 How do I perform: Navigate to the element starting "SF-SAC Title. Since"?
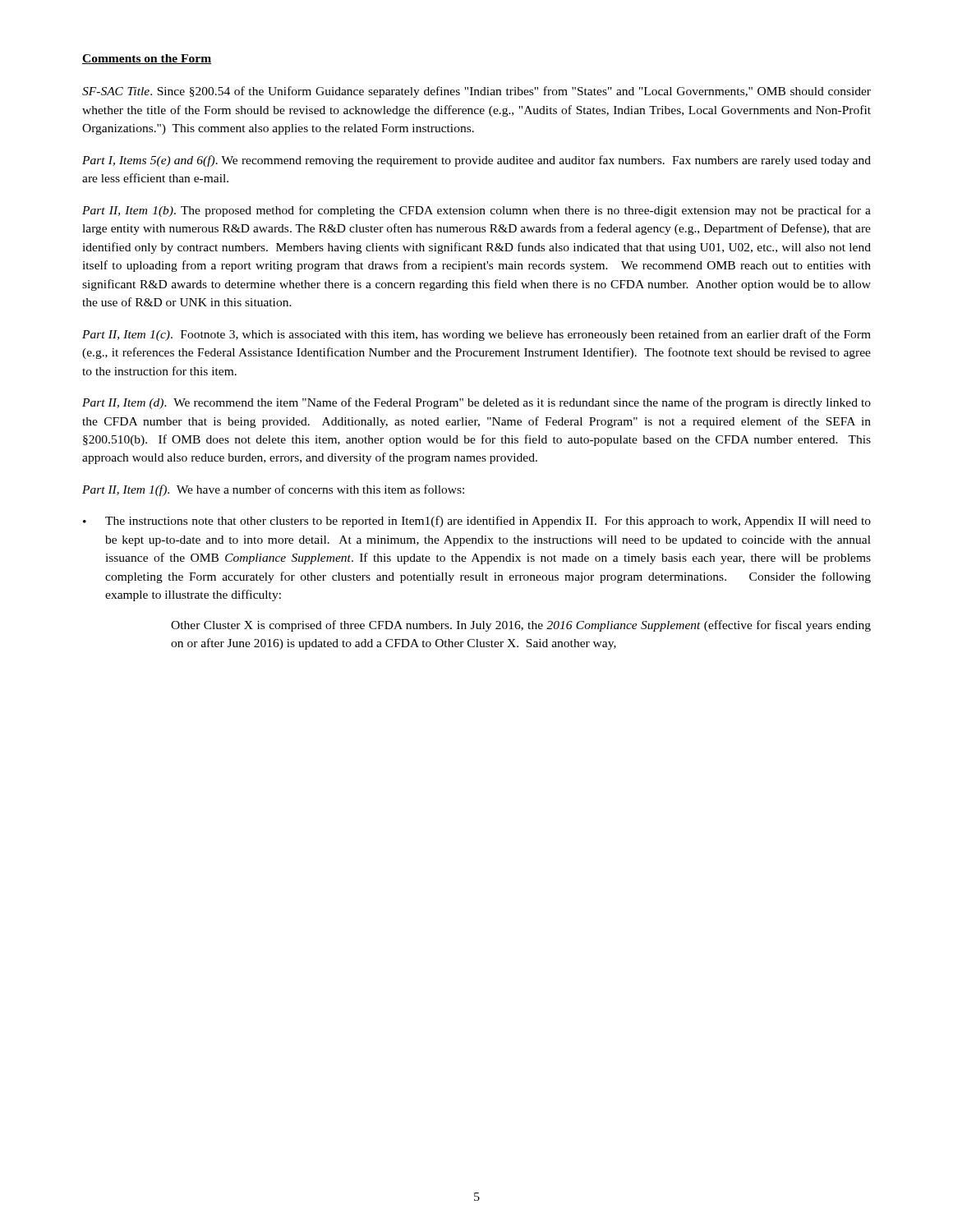tap(476, 110)
